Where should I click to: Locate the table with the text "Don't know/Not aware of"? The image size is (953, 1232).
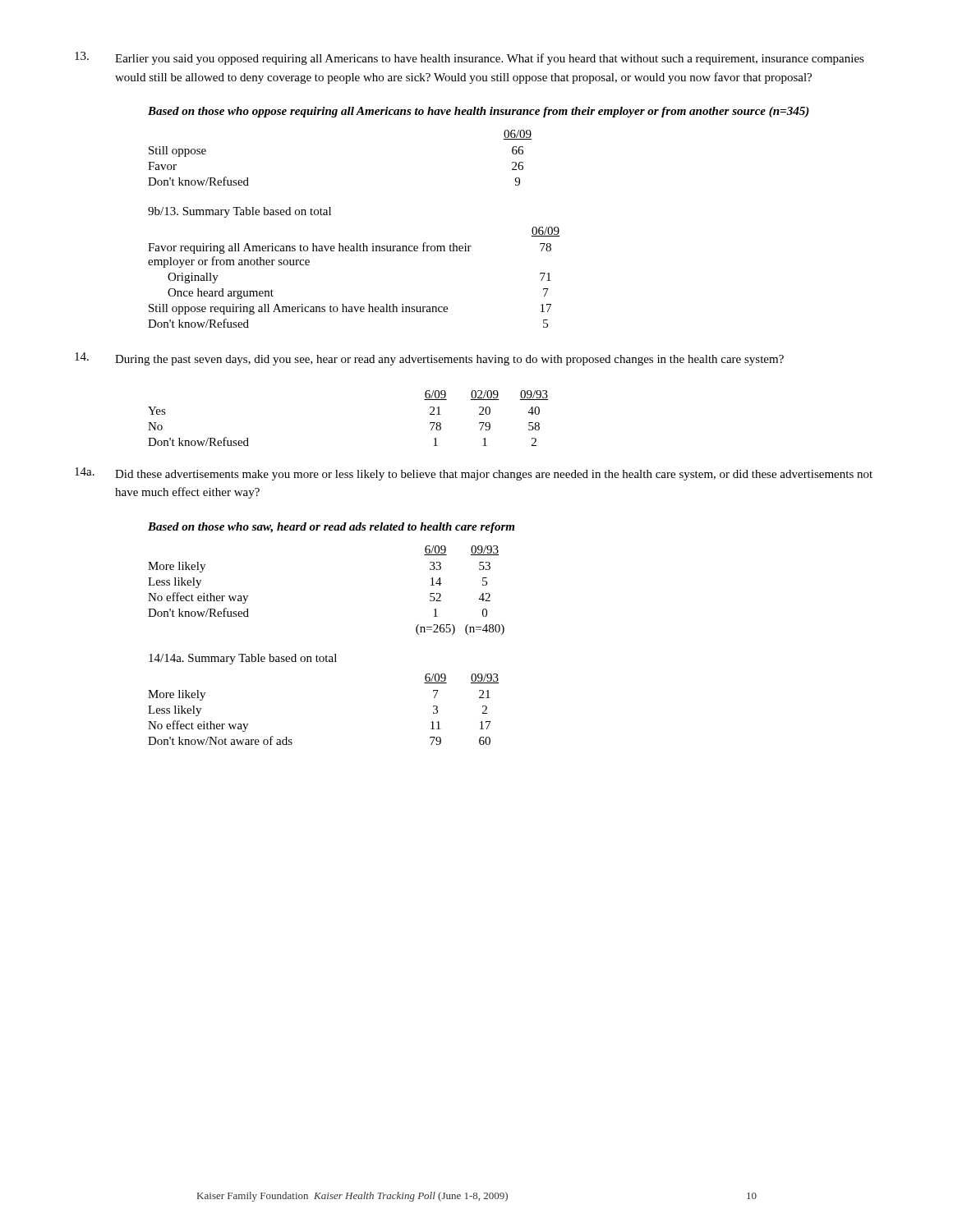pos(513,709)
